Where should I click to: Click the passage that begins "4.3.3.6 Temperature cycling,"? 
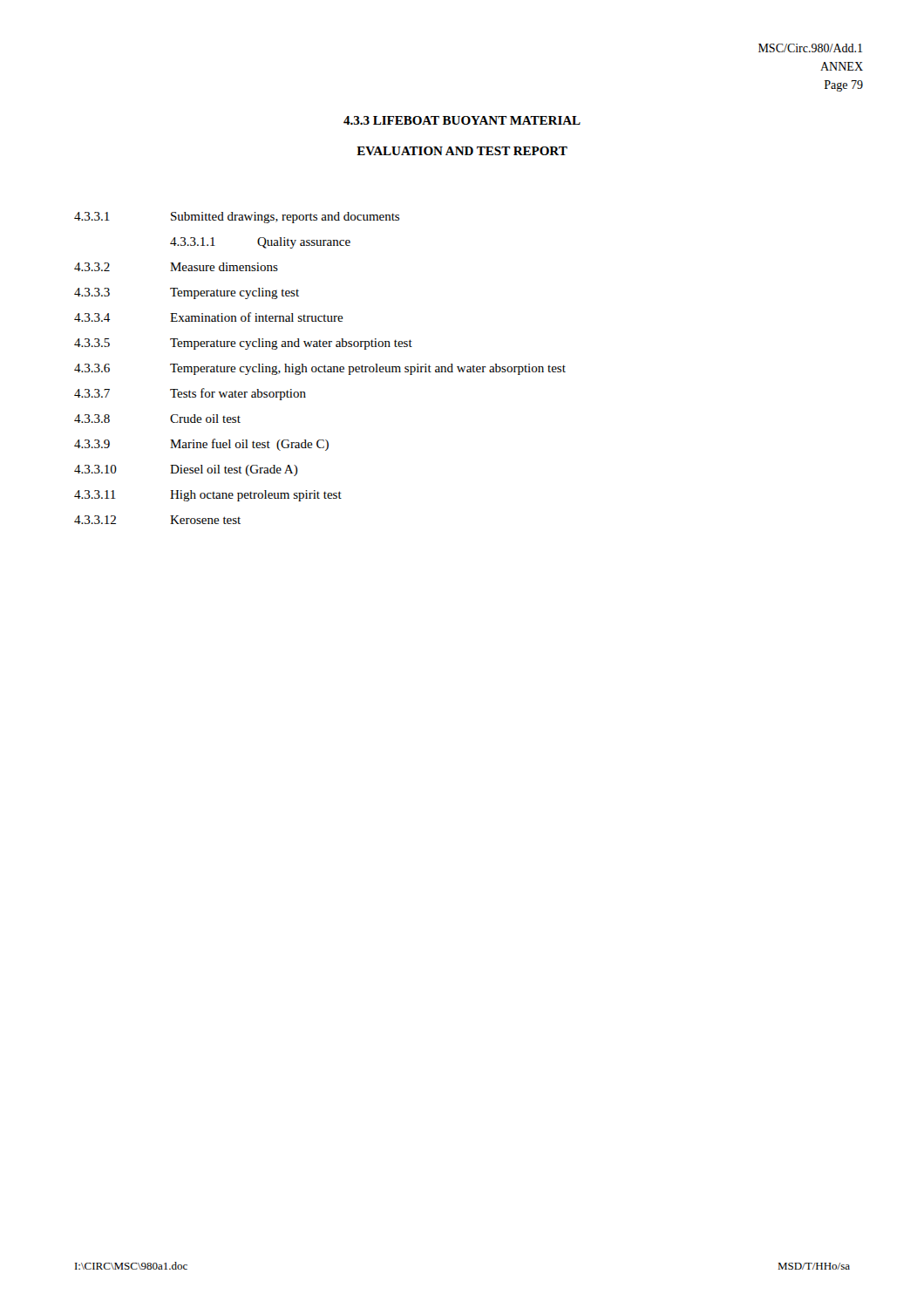320,368
